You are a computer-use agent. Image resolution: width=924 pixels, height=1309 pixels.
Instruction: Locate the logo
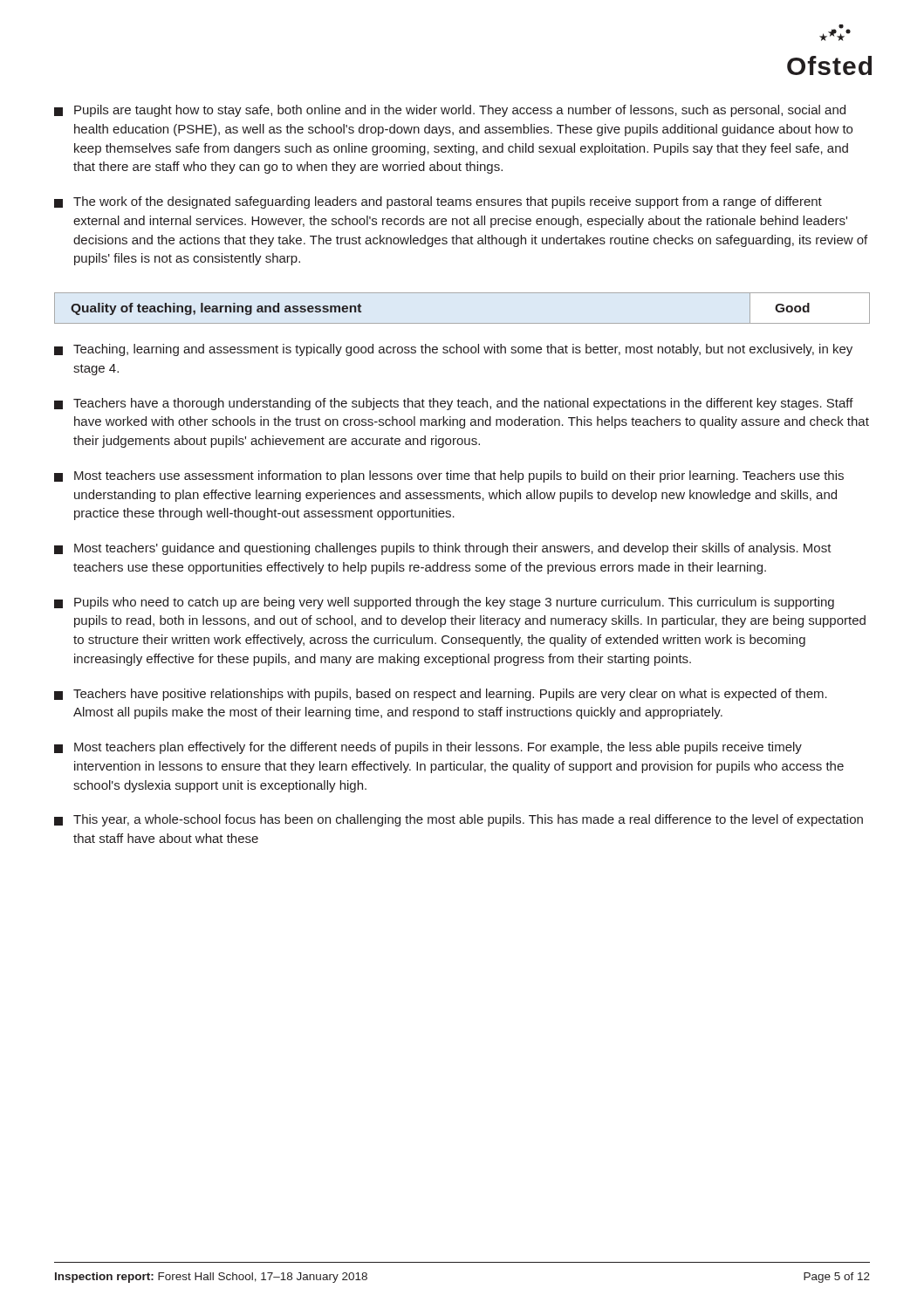[834, 55]
